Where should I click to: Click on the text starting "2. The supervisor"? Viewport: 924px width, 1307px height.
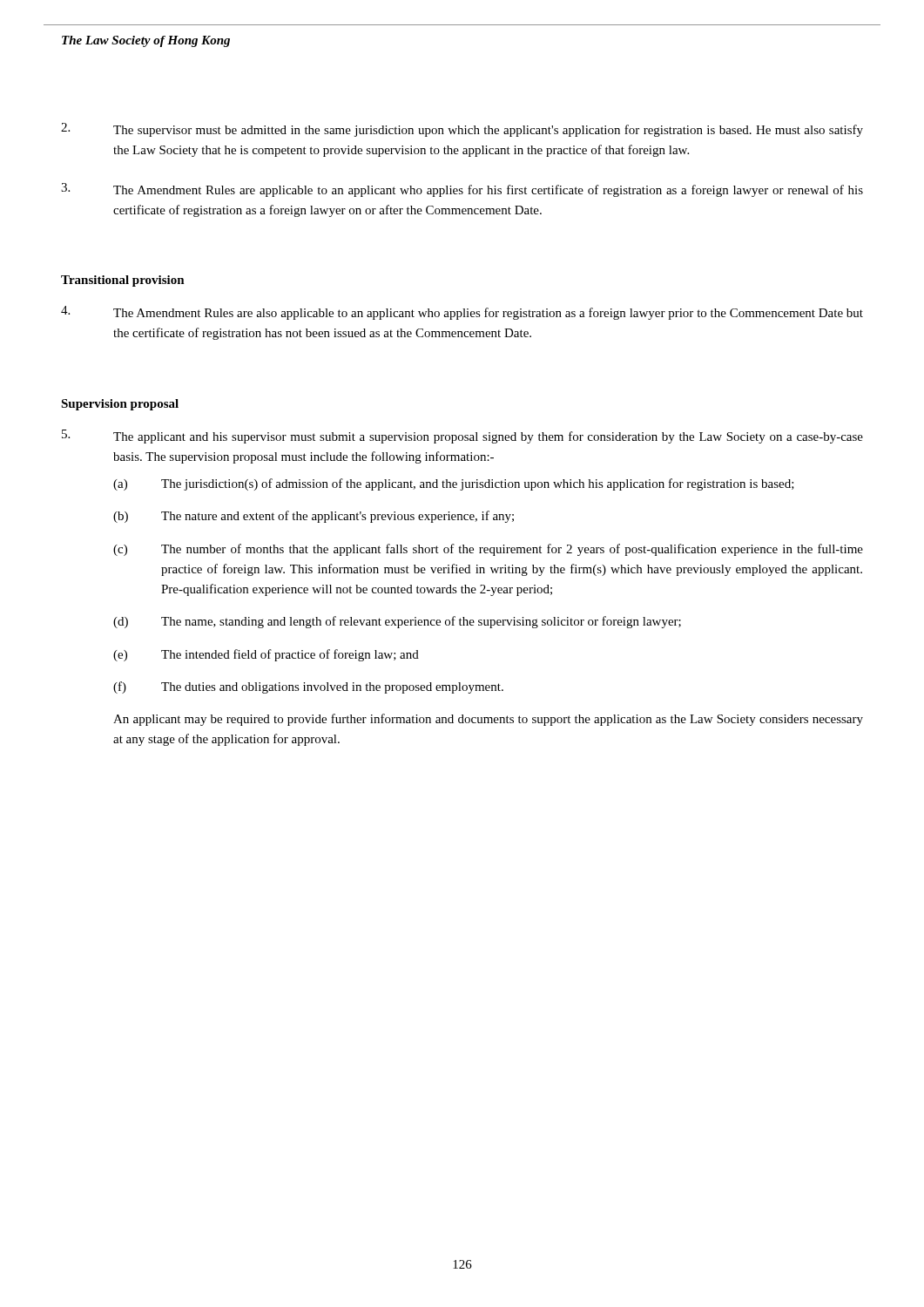(x=462, y=141)
